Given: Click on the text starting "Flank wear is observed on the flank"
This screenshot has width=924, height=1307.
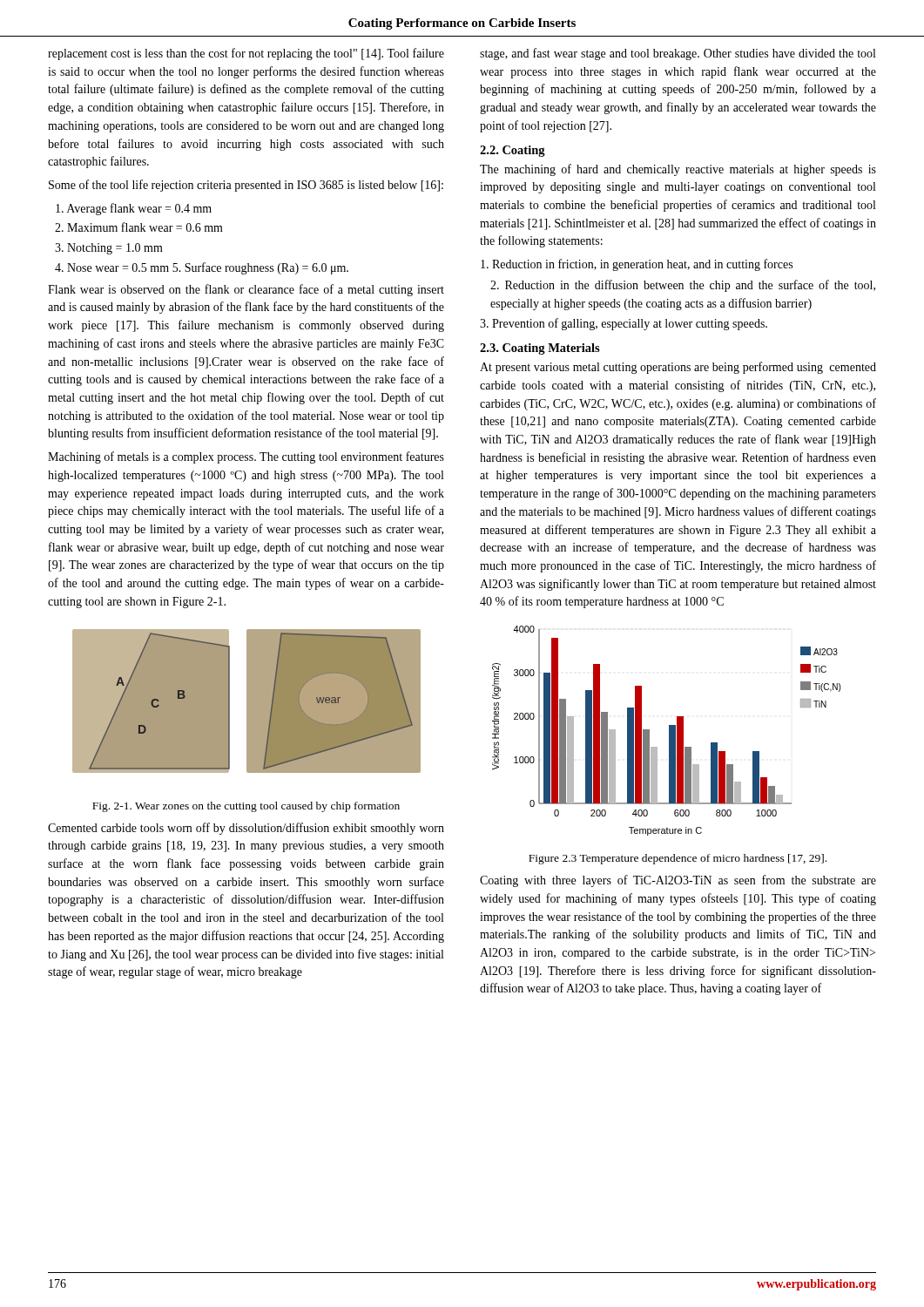Looking at the screenshot, I should pos(246,362).
